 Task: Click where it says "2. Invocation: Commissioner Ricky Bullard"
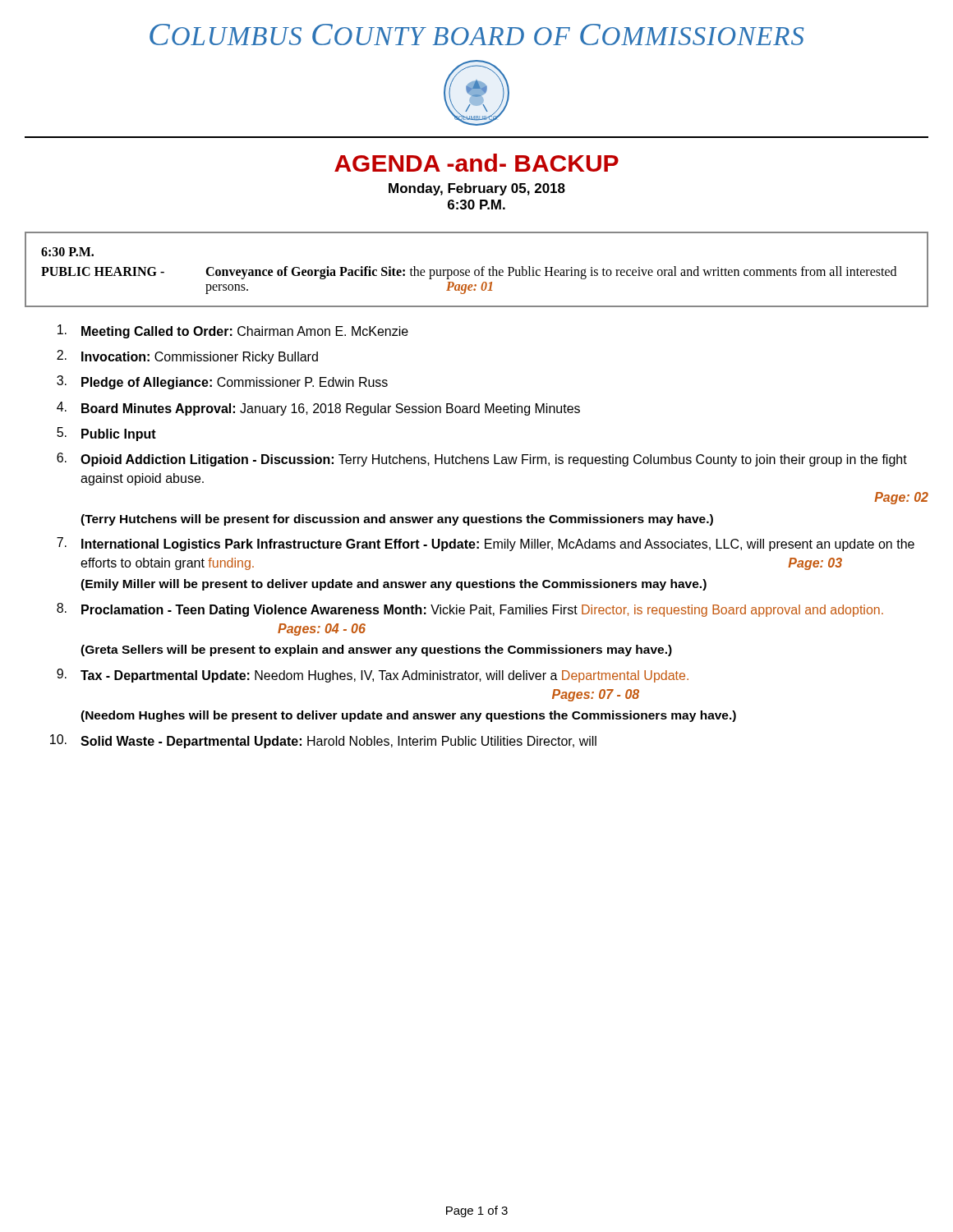(187, 357)
